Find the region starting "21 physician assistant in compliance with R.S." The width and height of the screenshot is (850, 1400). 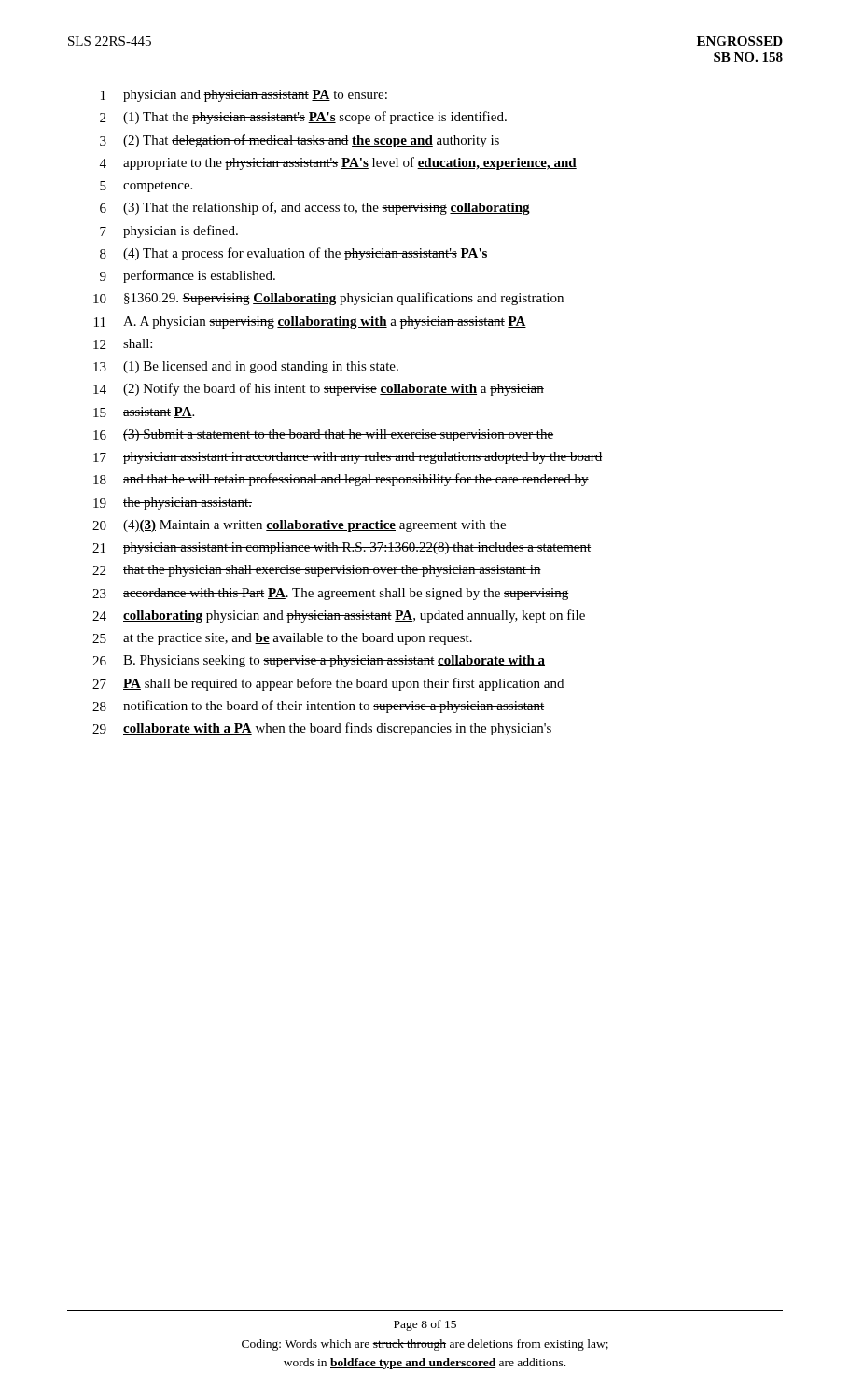pos(425,548)
